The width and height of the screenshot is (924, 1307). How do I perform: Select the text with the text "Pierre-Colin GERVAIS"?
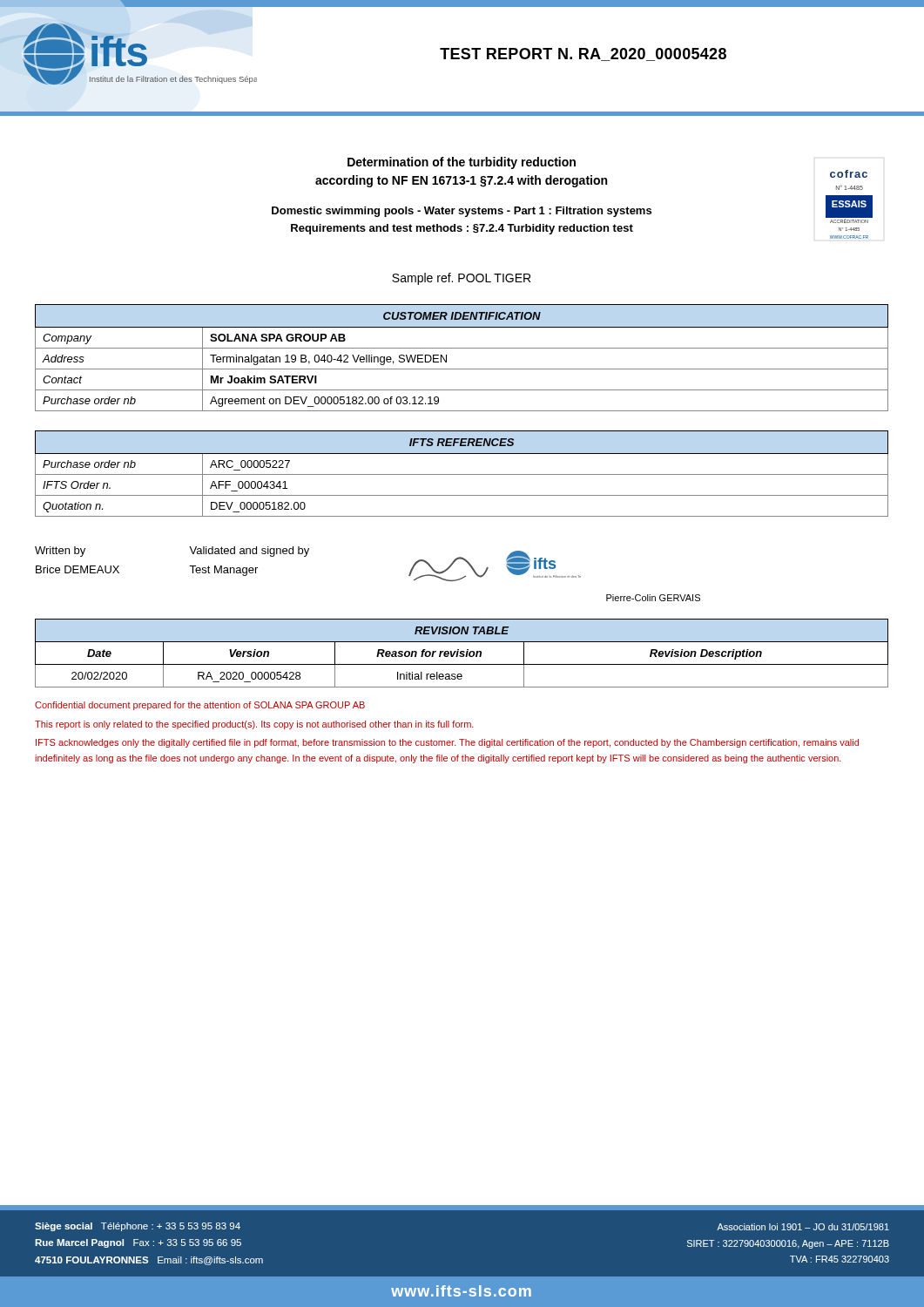click(x=653, y=598)
